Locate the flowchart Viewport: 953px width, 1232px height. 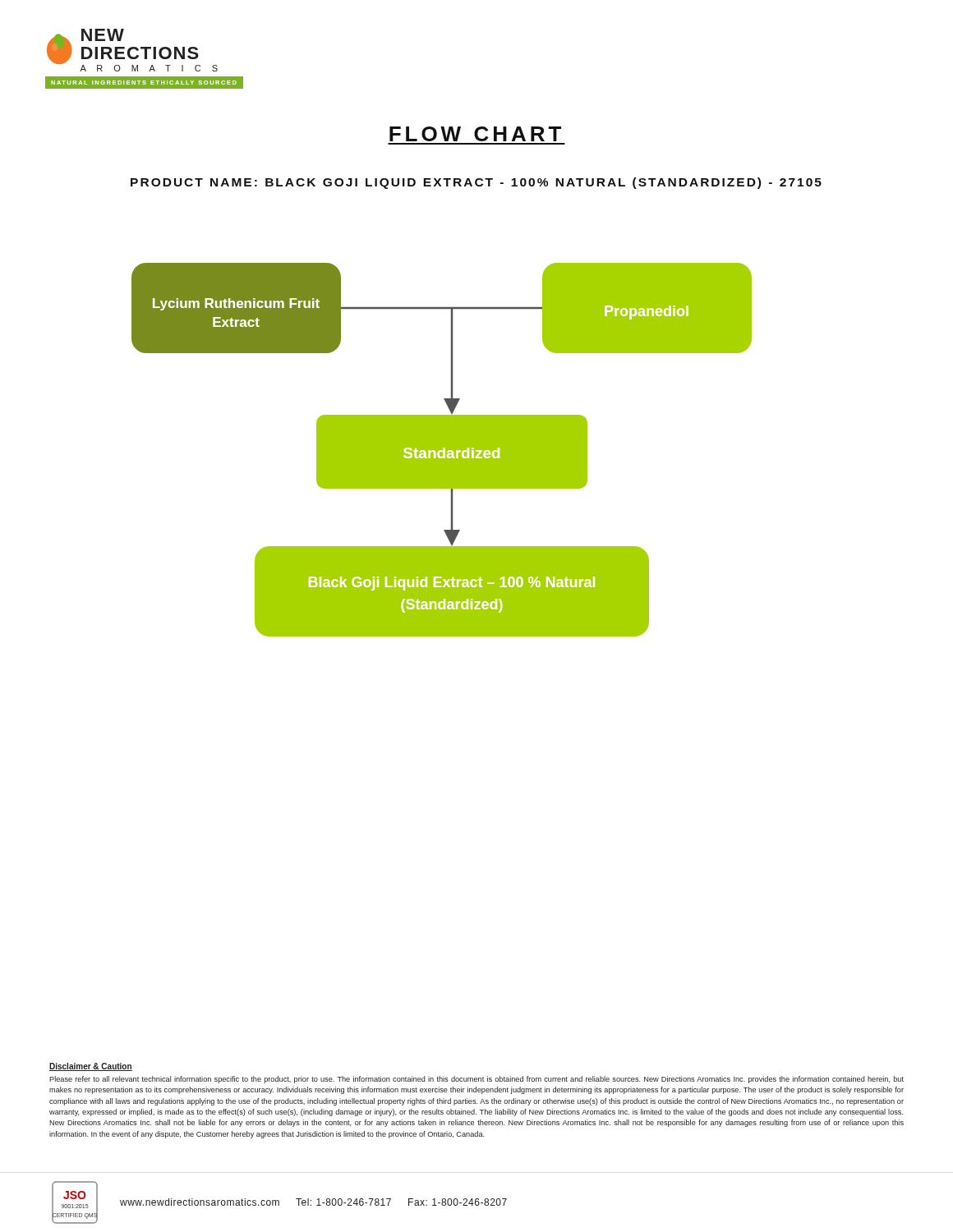pos(460,452)
